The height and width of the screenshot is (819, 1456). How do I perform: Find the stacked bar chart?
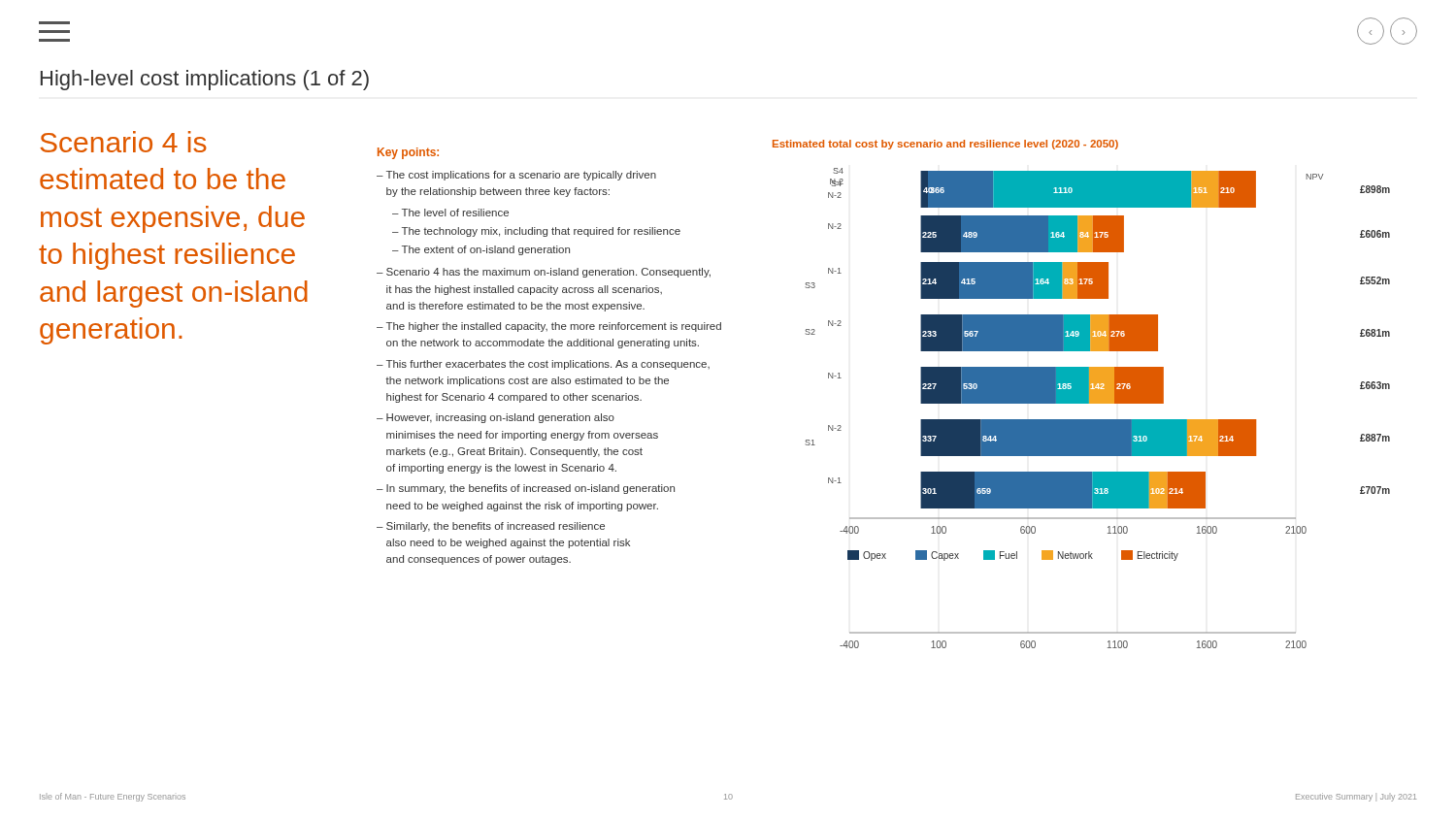(x=1102, y=429)
